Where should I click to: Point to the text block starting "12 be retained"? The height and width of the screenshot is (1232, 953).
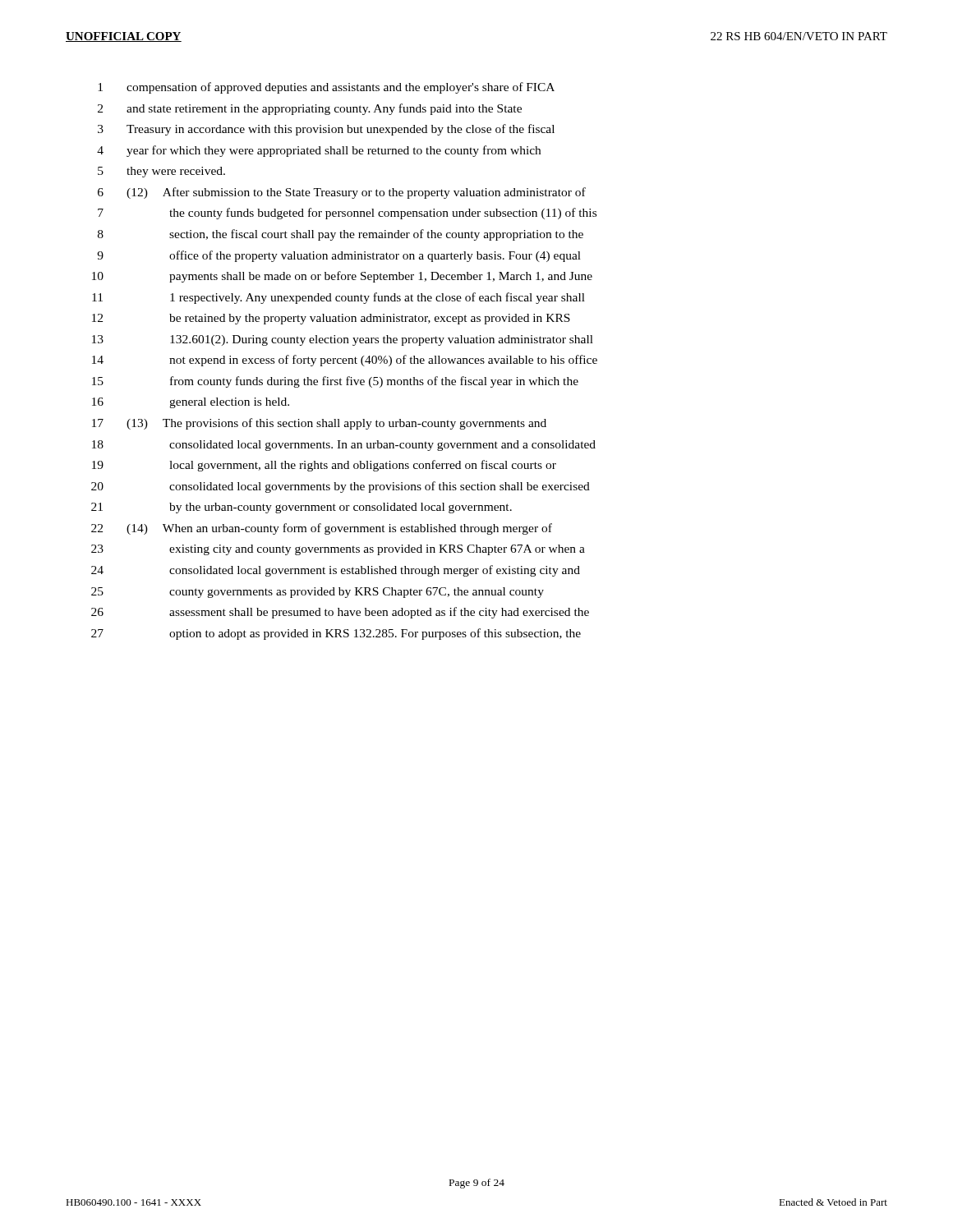[x=476, y=318]
